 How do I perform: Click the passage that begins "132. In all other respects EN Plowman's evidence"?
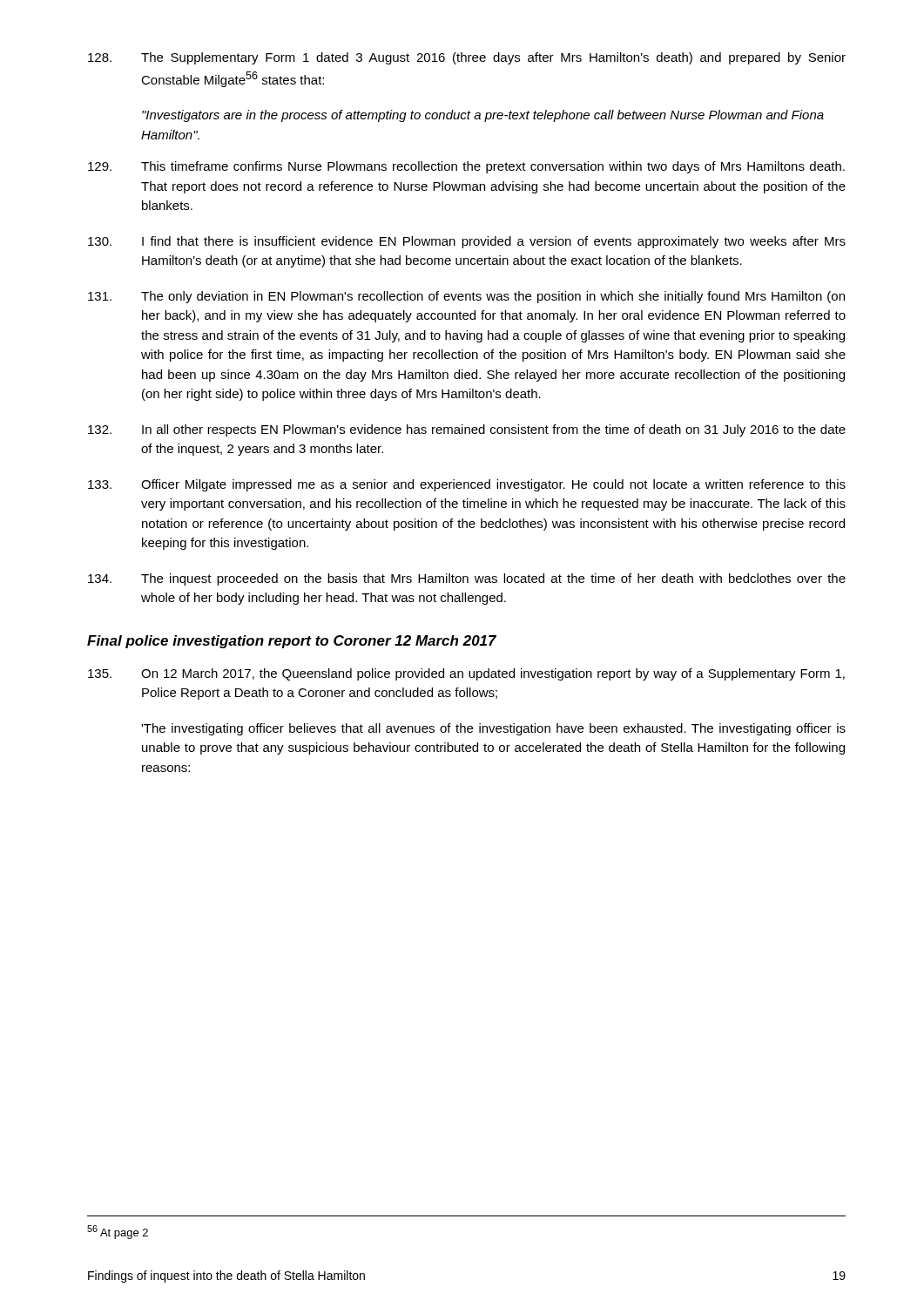(466, 439)
